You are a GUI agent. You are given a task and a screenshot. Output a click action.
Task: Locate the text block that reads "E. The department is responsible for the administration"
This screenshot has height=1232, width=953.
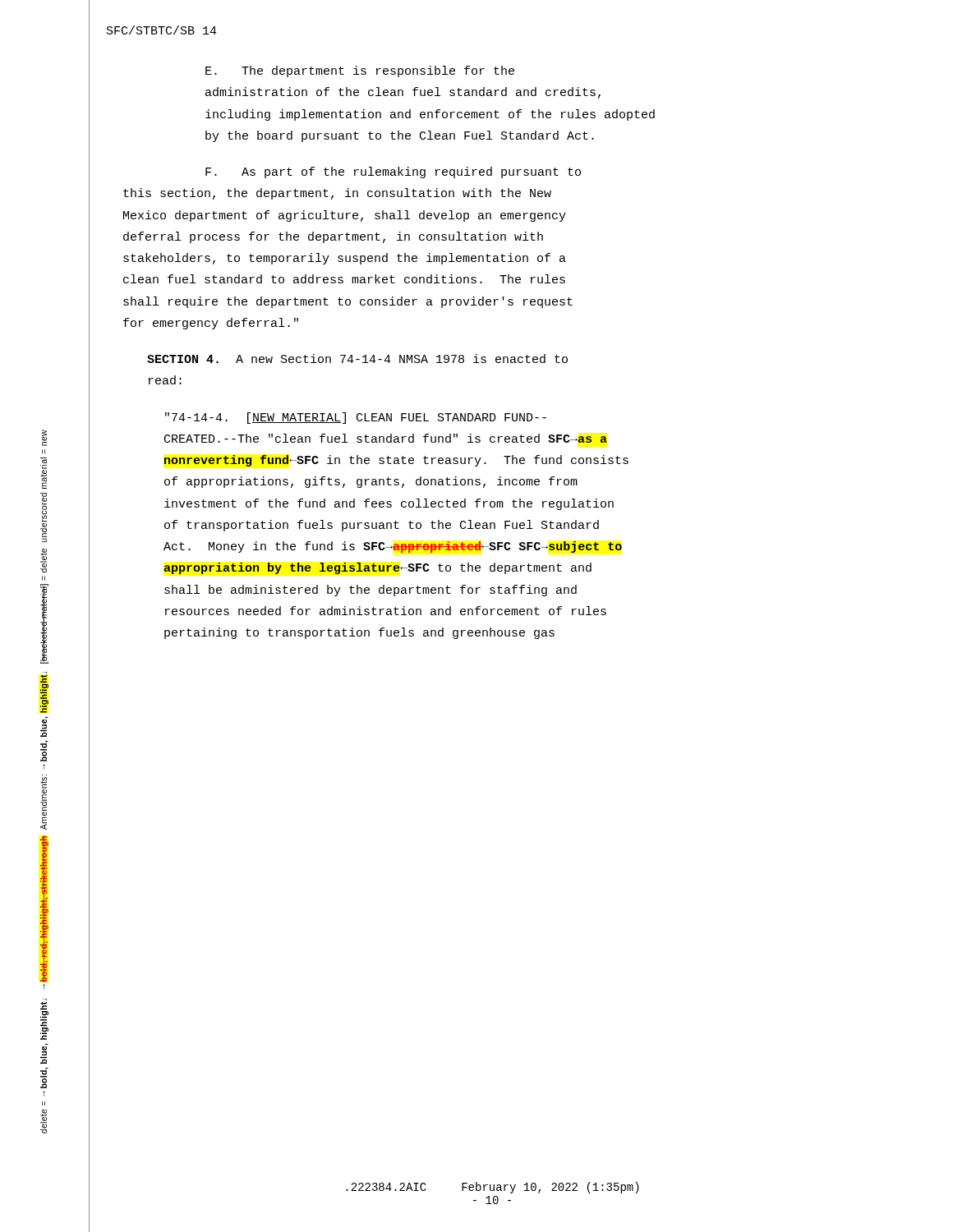(525, 105)
